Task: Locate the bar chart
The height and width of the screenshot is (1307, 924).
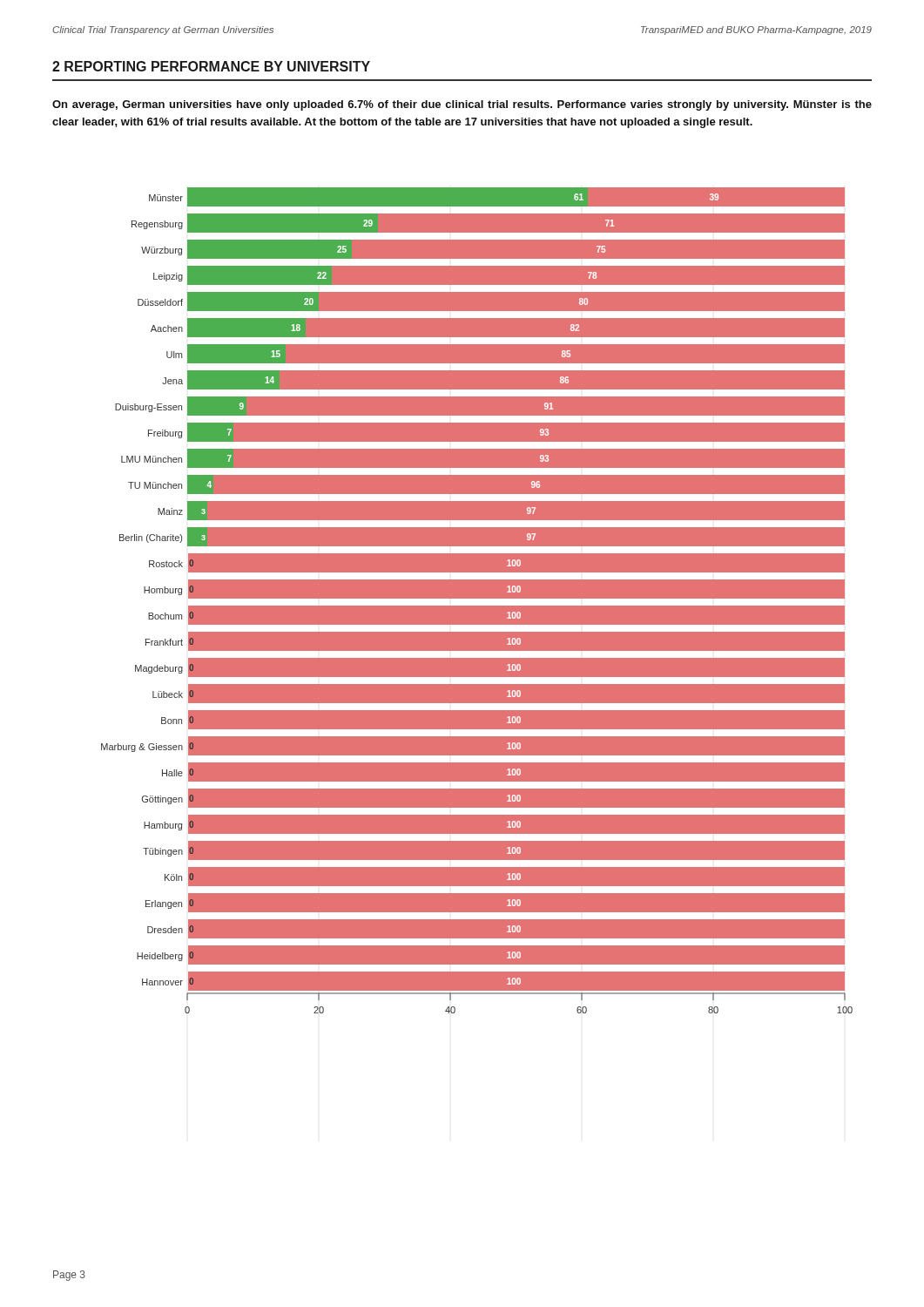Action: pyautogui.click(x=471, y=701)
